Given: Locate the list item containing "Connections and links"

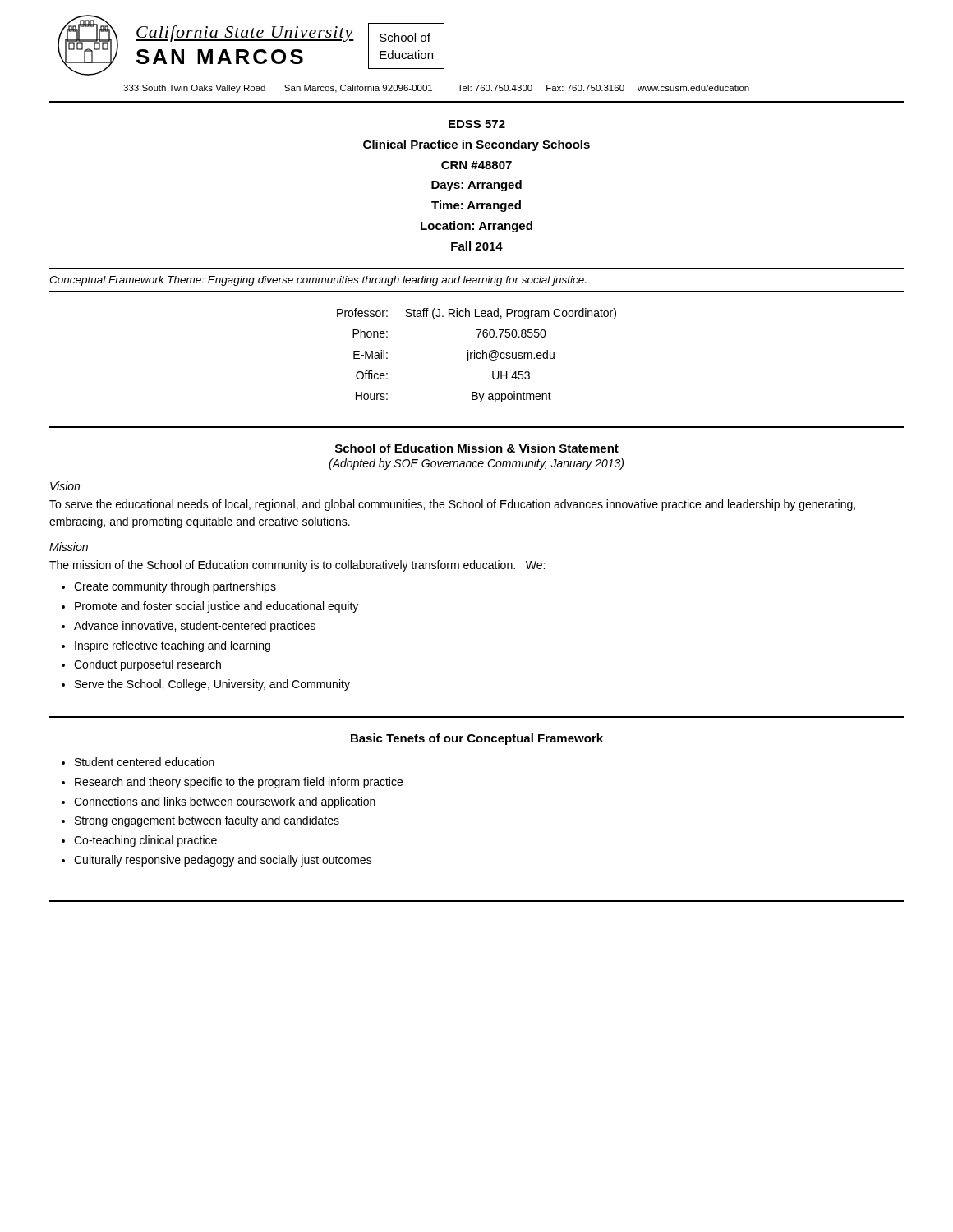Looking at the screenshot, I should coord(225,801).
